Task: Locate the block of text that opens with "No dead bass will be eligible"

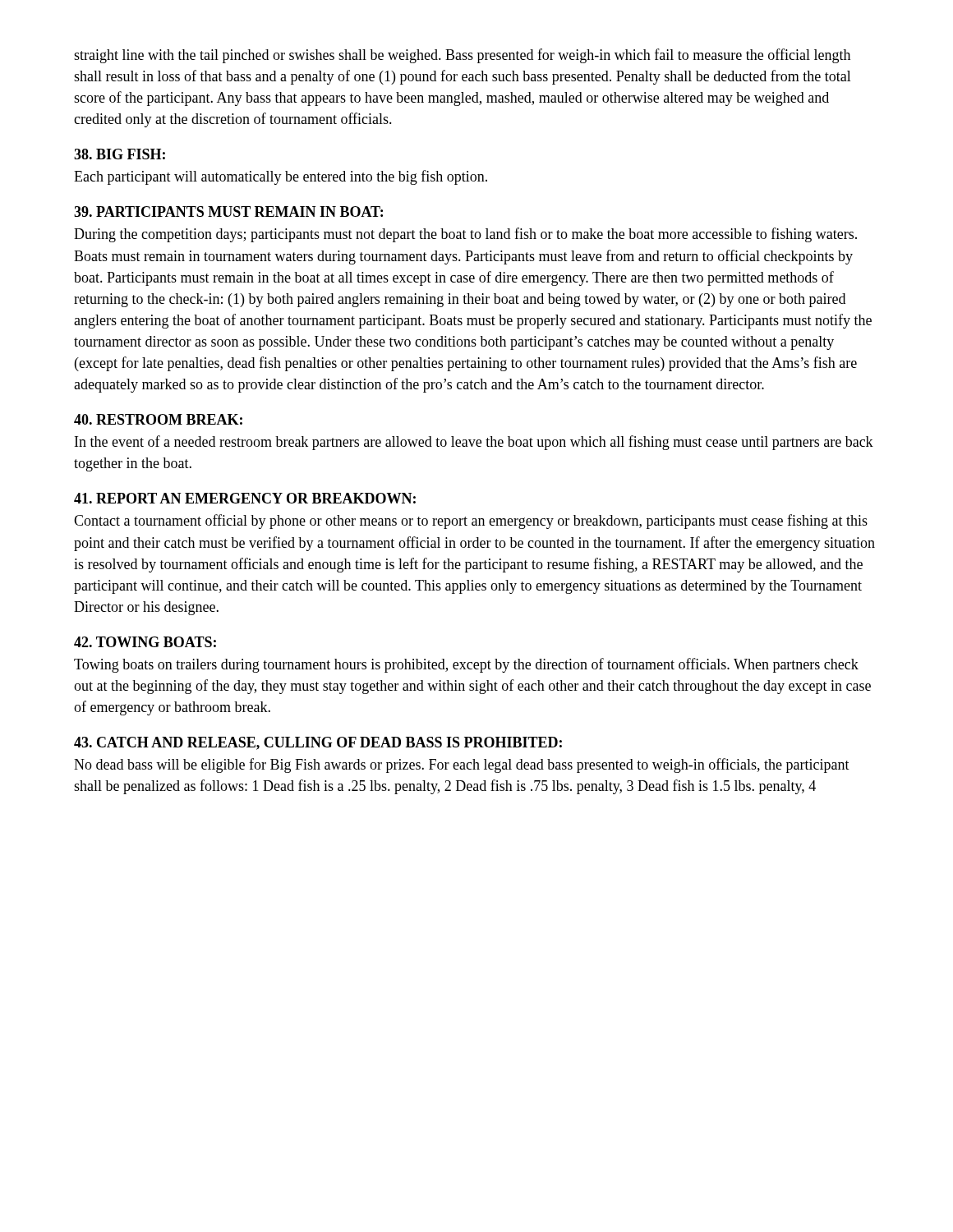Action: click(x=461, y=775)
